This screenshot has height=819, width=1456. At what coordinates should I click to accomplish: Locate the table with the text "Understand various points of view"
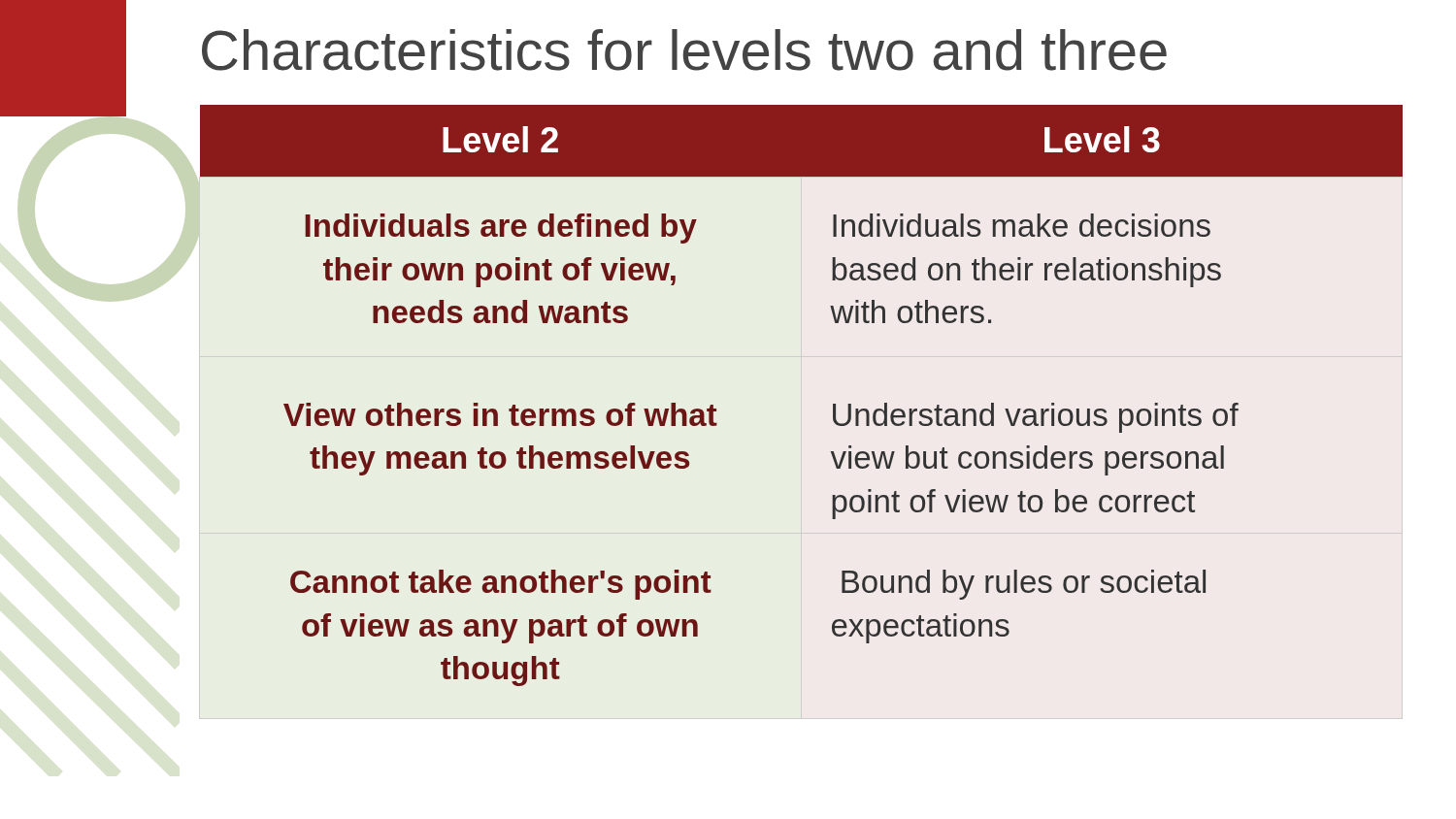point(801,412)
